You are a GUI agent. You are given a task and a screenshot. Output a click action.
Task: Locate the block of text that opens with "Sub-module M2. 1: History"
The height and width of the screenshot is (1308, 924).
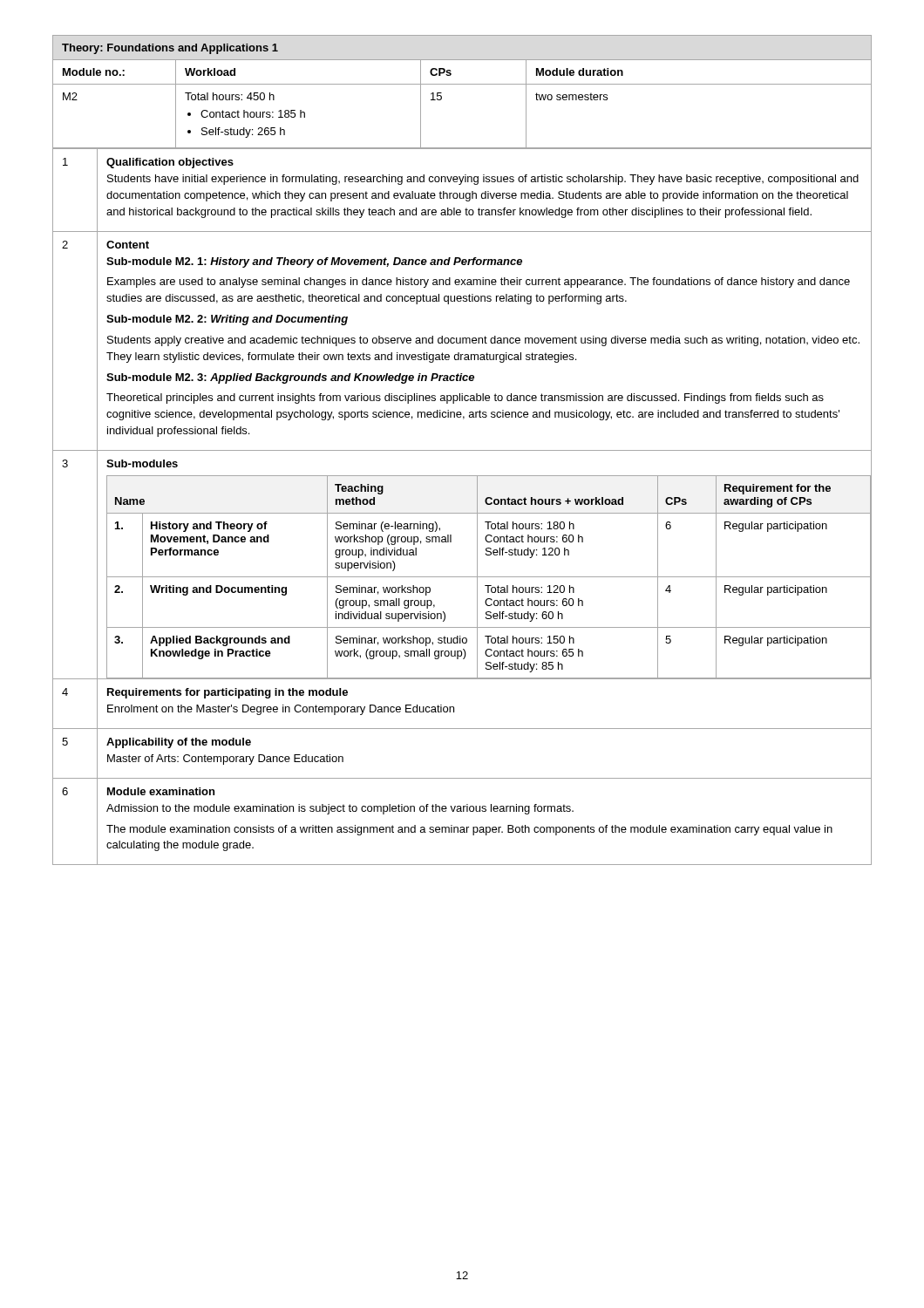pos(484,280)
